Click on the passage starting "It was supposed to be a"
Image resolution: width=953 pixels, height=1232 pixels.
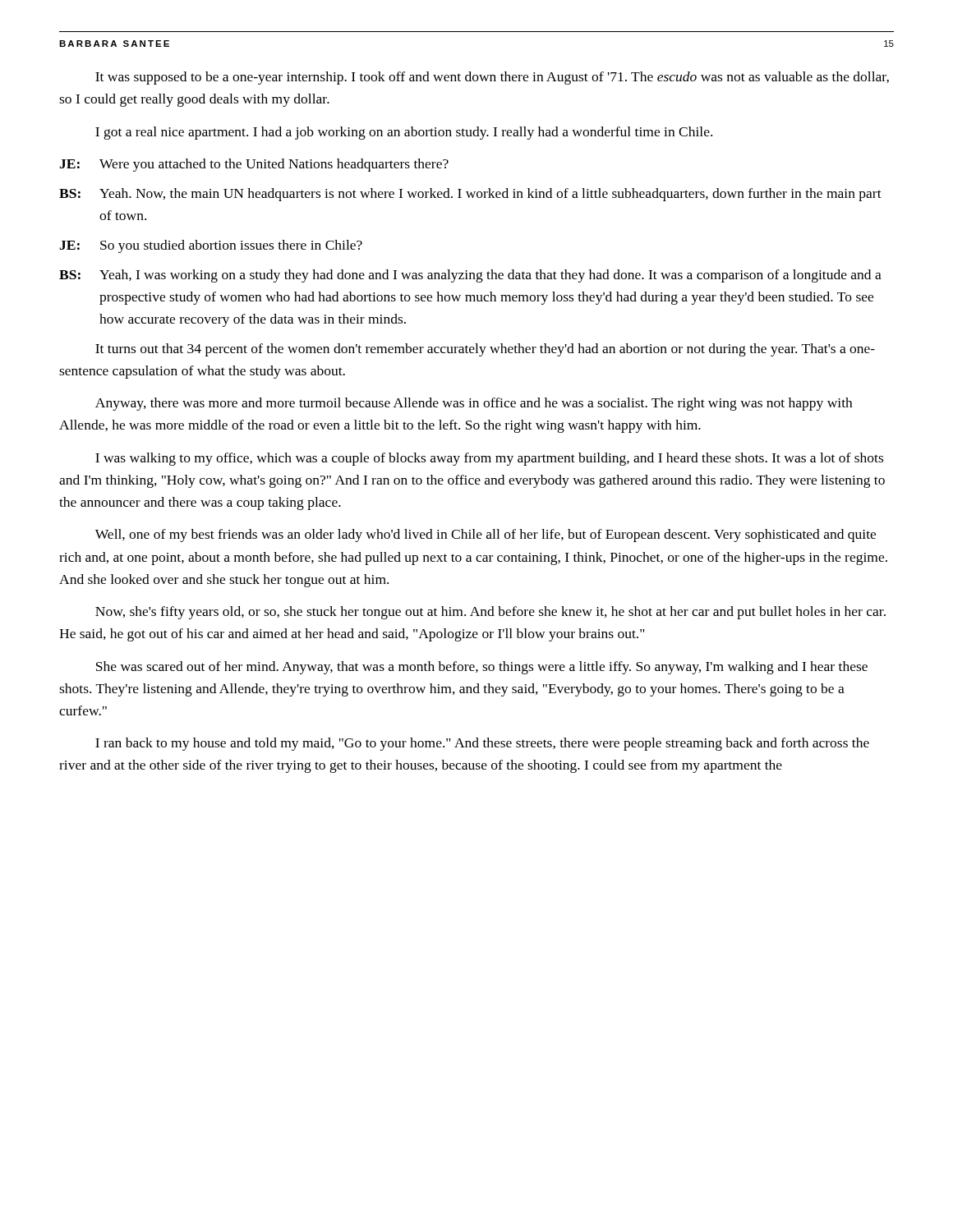pyautogui.click(x=492, y=78)
